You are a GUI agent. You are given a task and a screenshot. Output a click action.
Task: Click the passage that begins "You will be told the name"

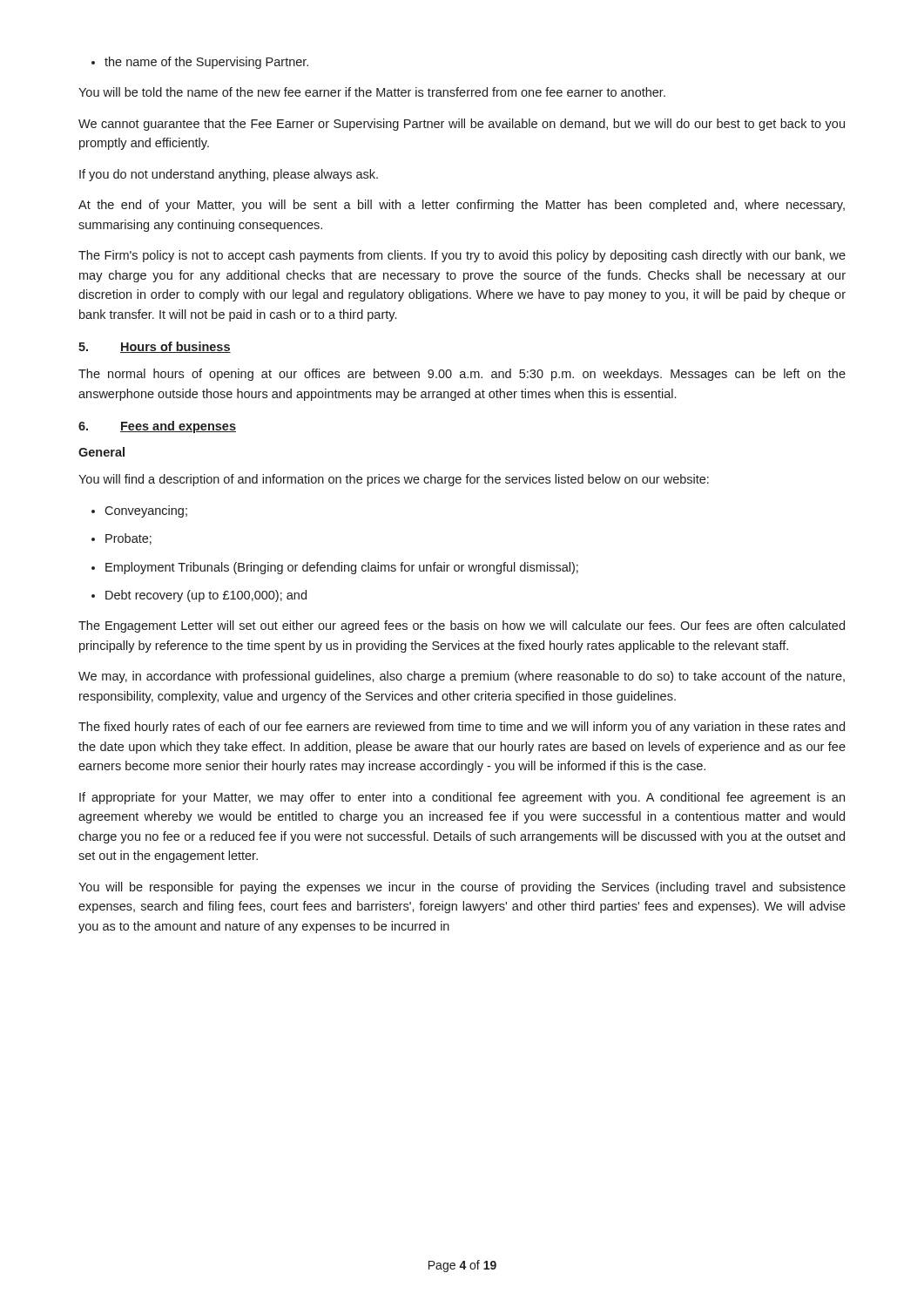point(462,93)
